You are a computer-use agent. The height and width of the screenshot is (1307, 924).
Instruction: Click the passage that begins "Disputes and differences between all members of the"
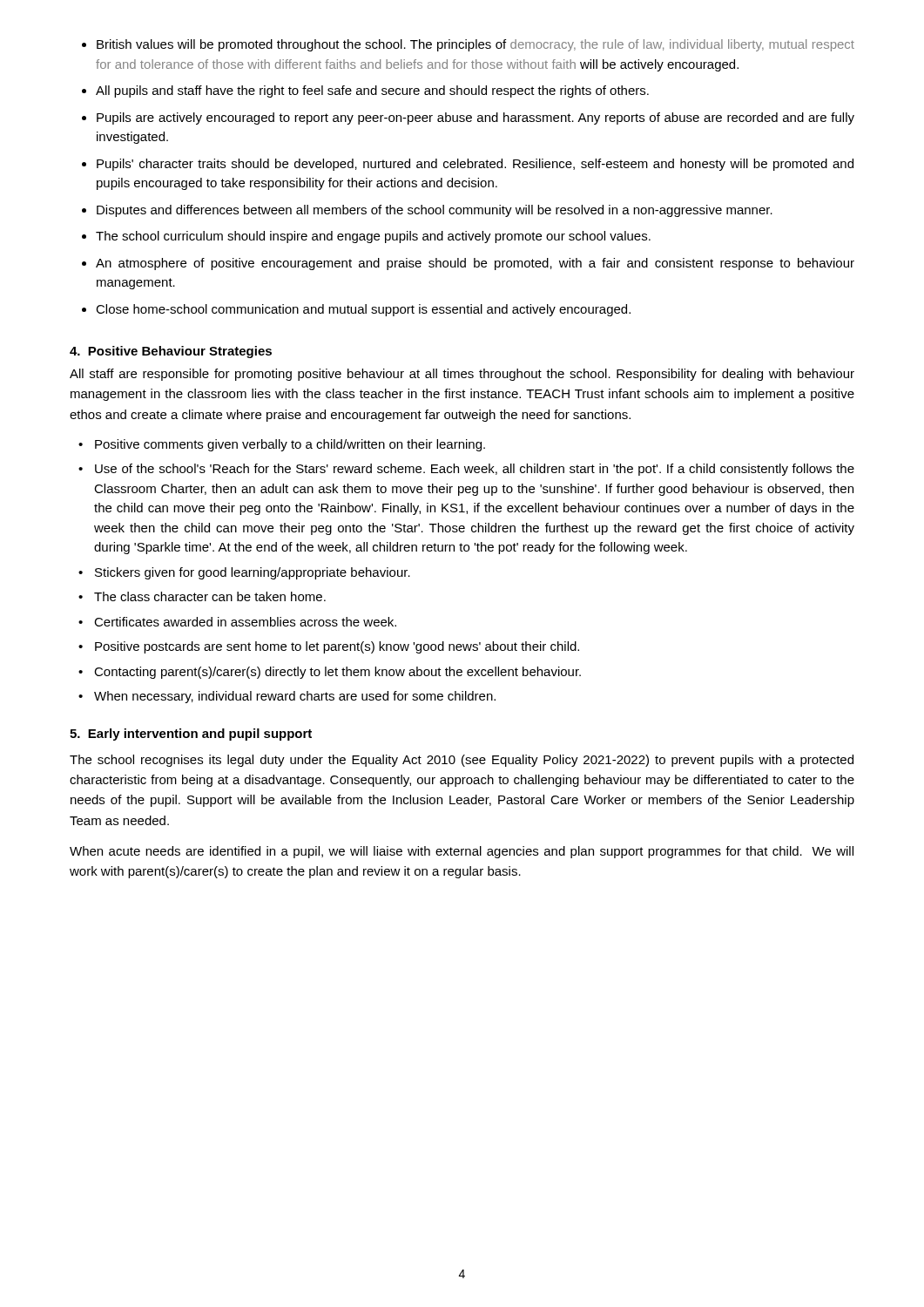(x=434, y=209)
